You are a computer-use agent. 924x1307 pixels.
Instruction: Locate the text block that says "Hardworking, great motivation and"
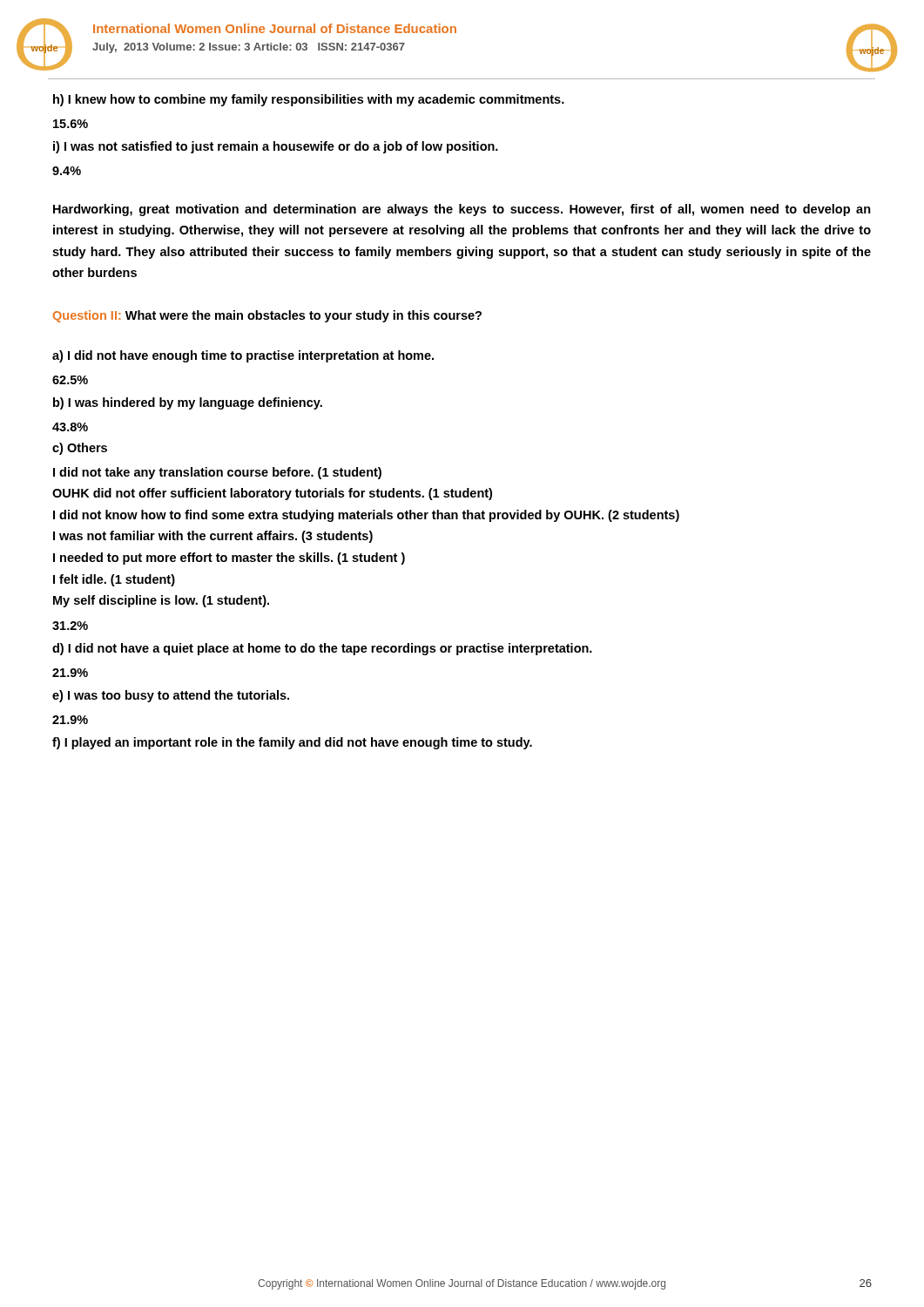pos(462,241)
